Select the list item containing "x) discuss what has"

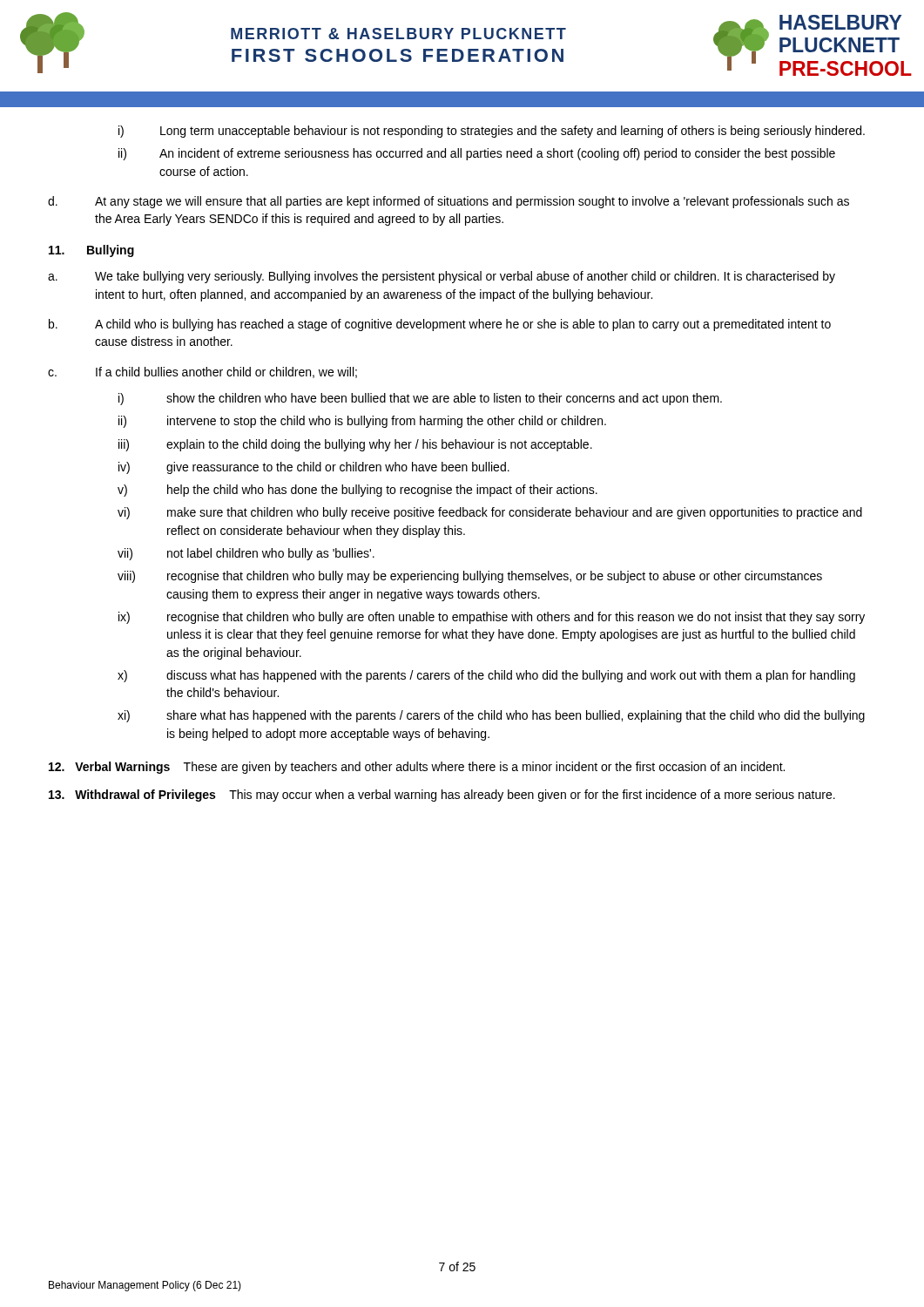[x=492, y=684]
